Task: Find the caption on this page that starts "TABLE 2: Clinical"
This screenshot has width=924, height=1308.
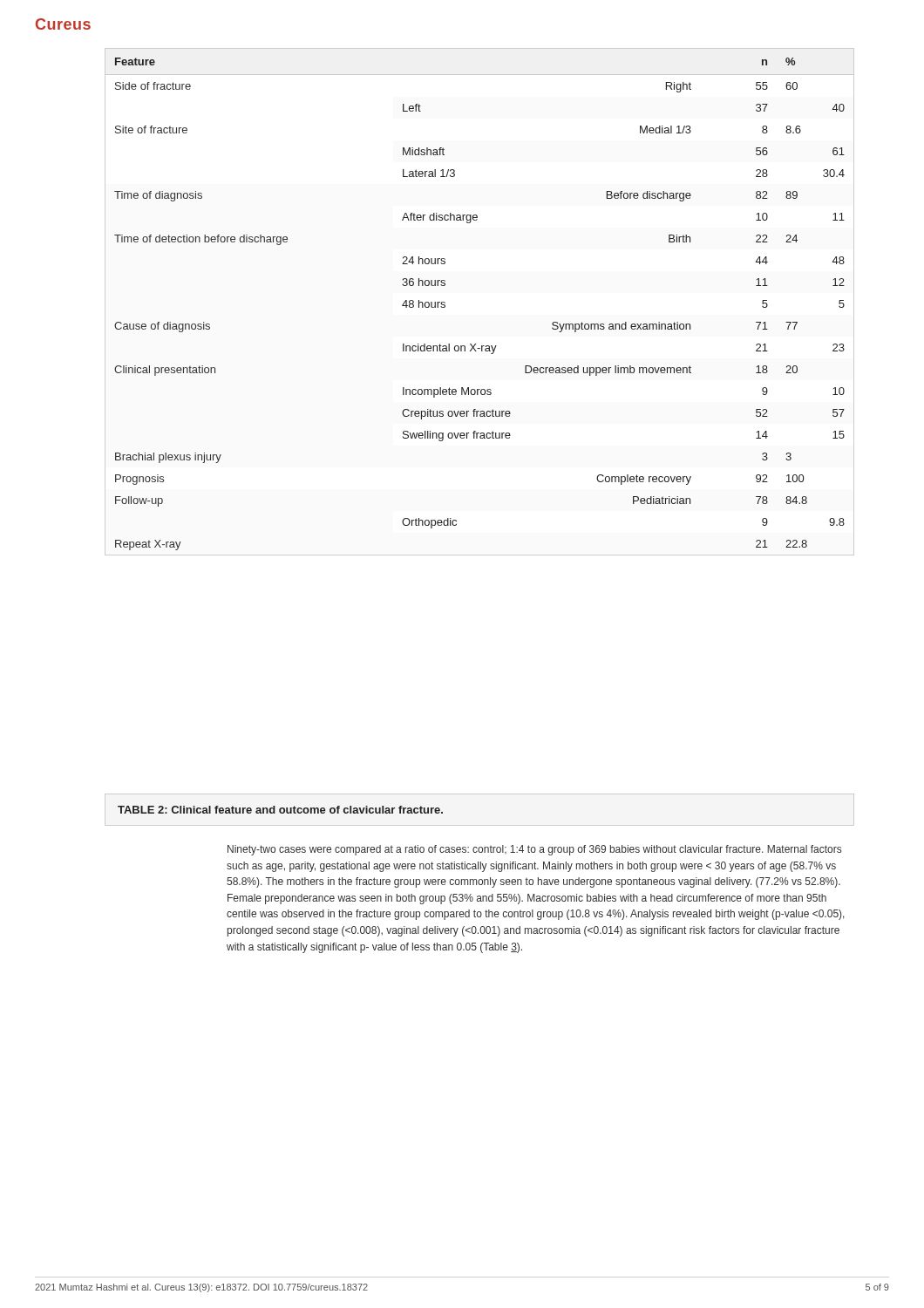Action: pyautogui.click(x=280, y=810)
